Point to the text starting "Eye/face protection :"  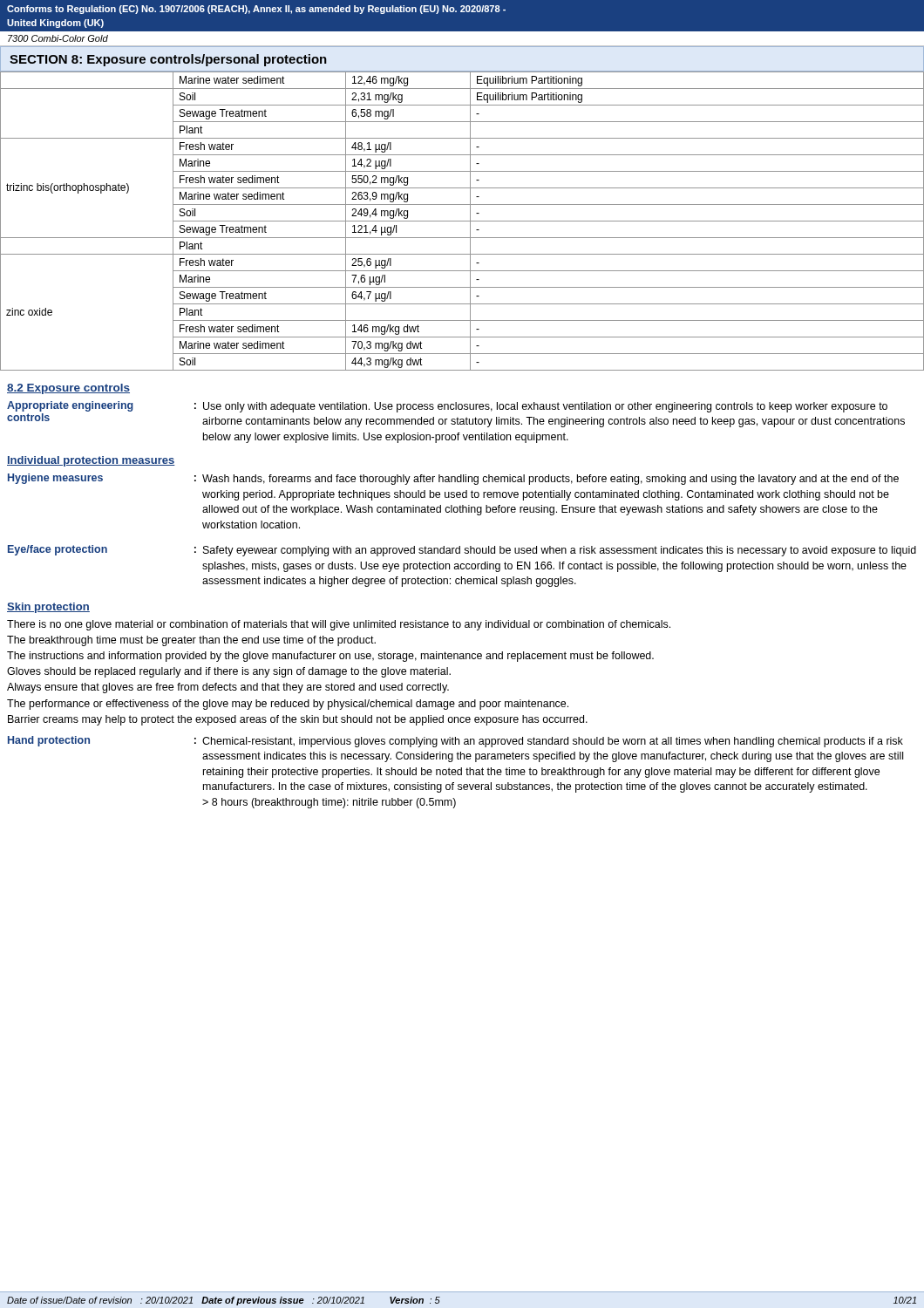pyautogui.click(x=462, y=566)
